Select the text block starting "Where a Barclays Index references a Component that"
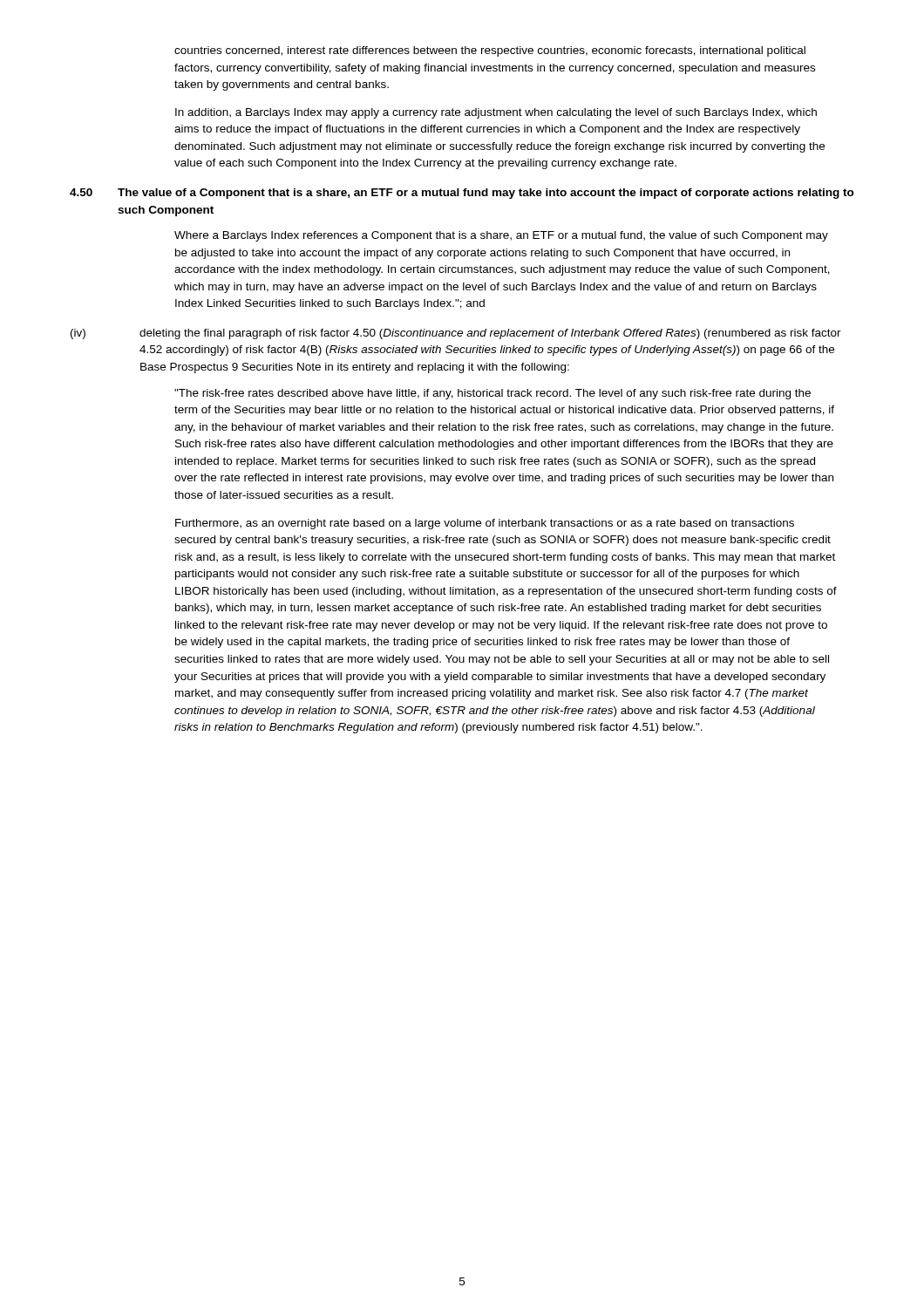 [x=506, y=269]
